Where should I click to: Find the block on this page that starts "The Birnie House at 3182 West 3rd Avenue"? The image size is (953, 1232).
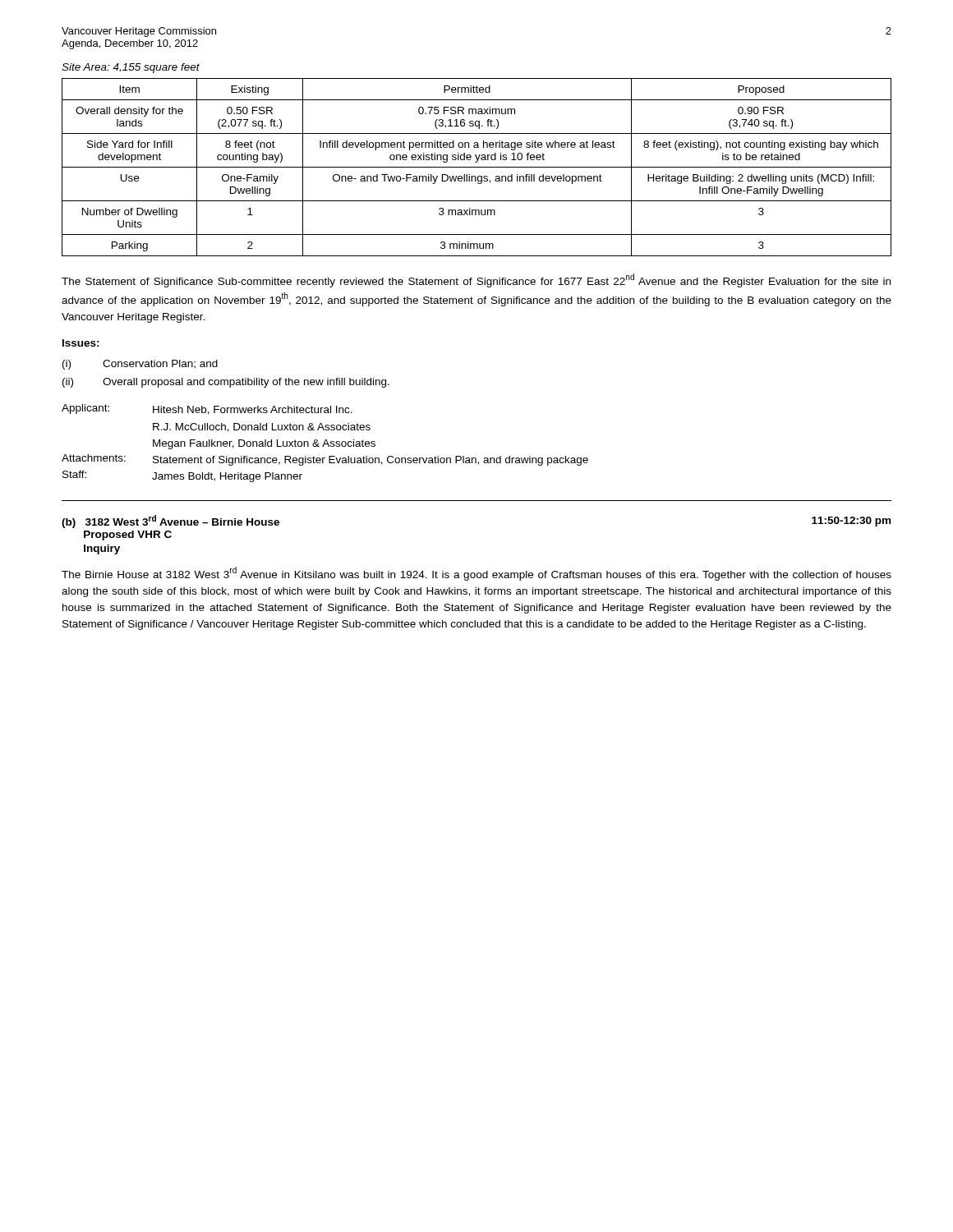(476, 598)
